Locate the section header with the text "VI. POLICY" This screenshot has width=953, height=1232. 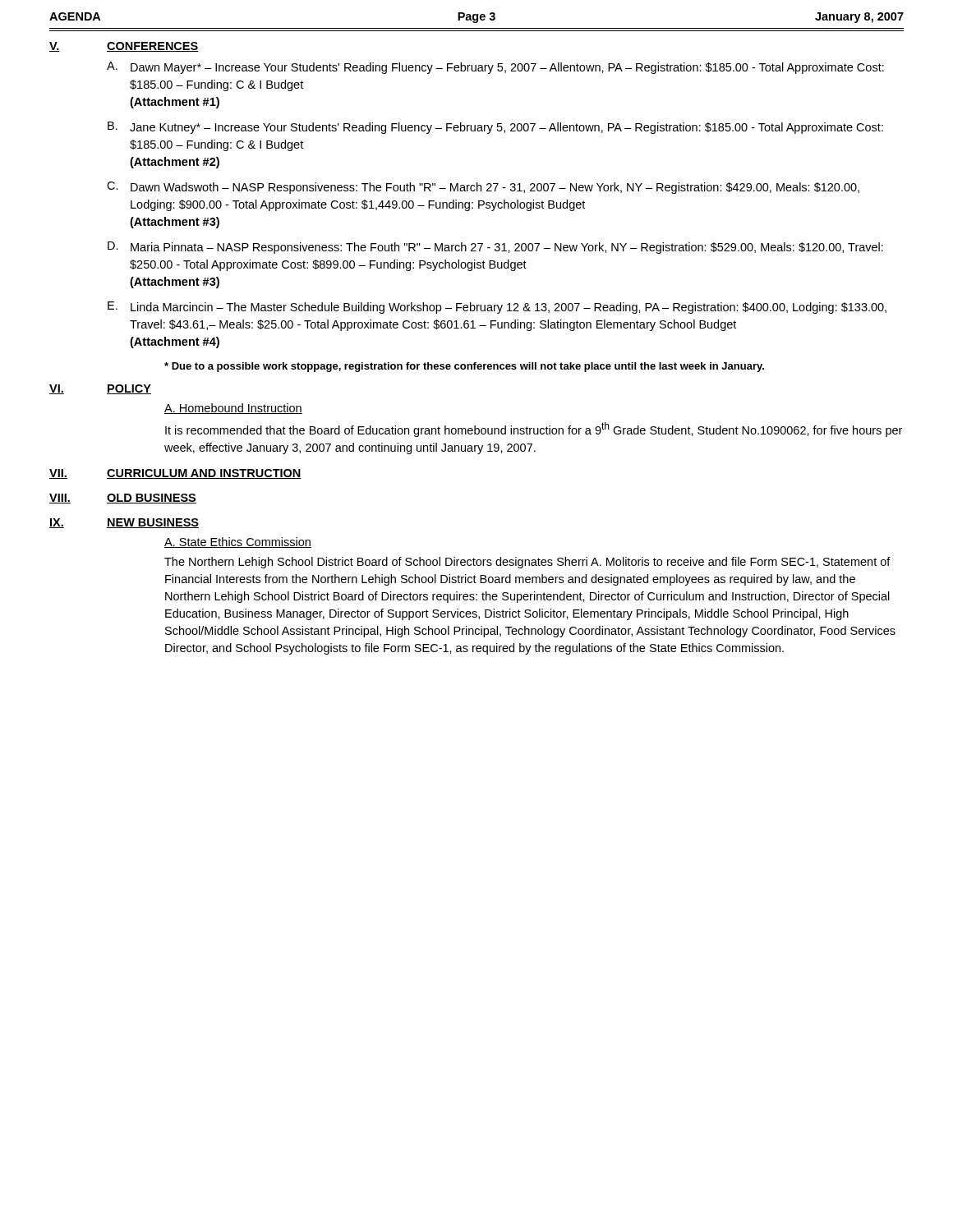click(x=100, y=389)
